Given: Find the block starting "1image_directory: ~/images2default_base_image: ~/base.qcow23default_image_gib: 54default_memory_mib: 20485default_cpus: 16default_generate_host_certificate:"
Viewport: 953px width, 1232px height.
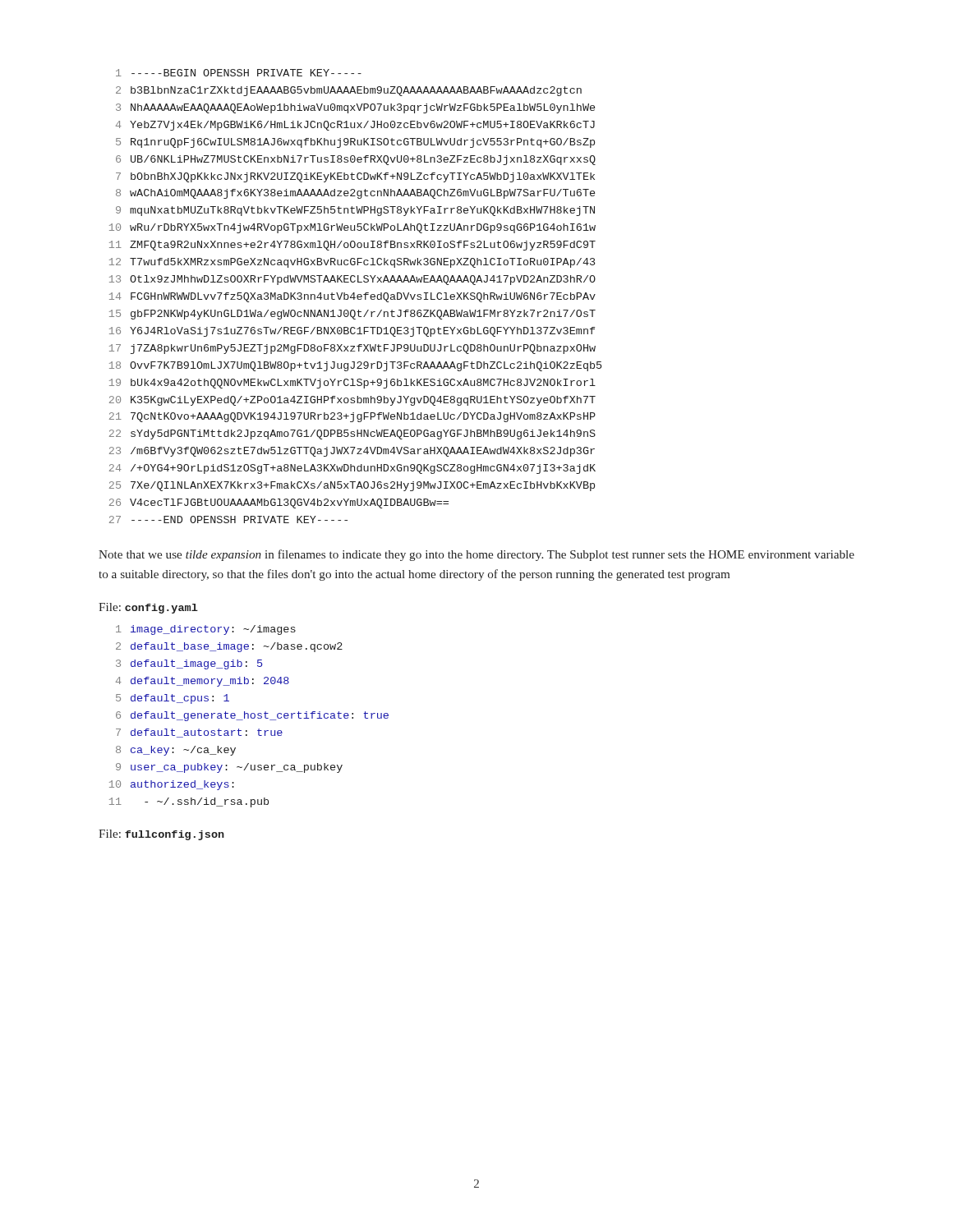Looking at the screenshot, I should 206,630.
